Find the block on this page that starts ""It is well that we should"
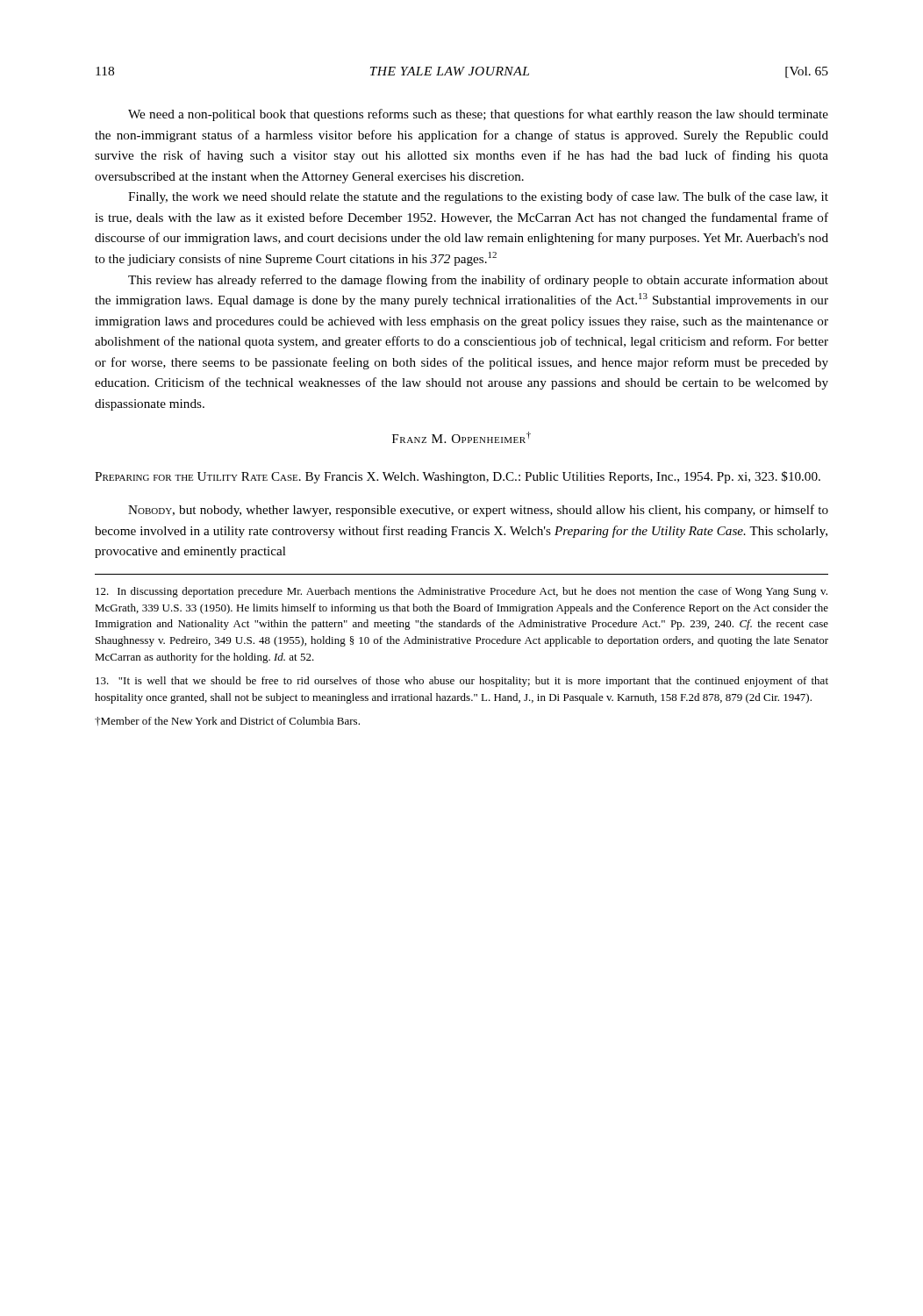Image resolution: width=923 pixels, height=1316 pixels. (x=462, y=689)
